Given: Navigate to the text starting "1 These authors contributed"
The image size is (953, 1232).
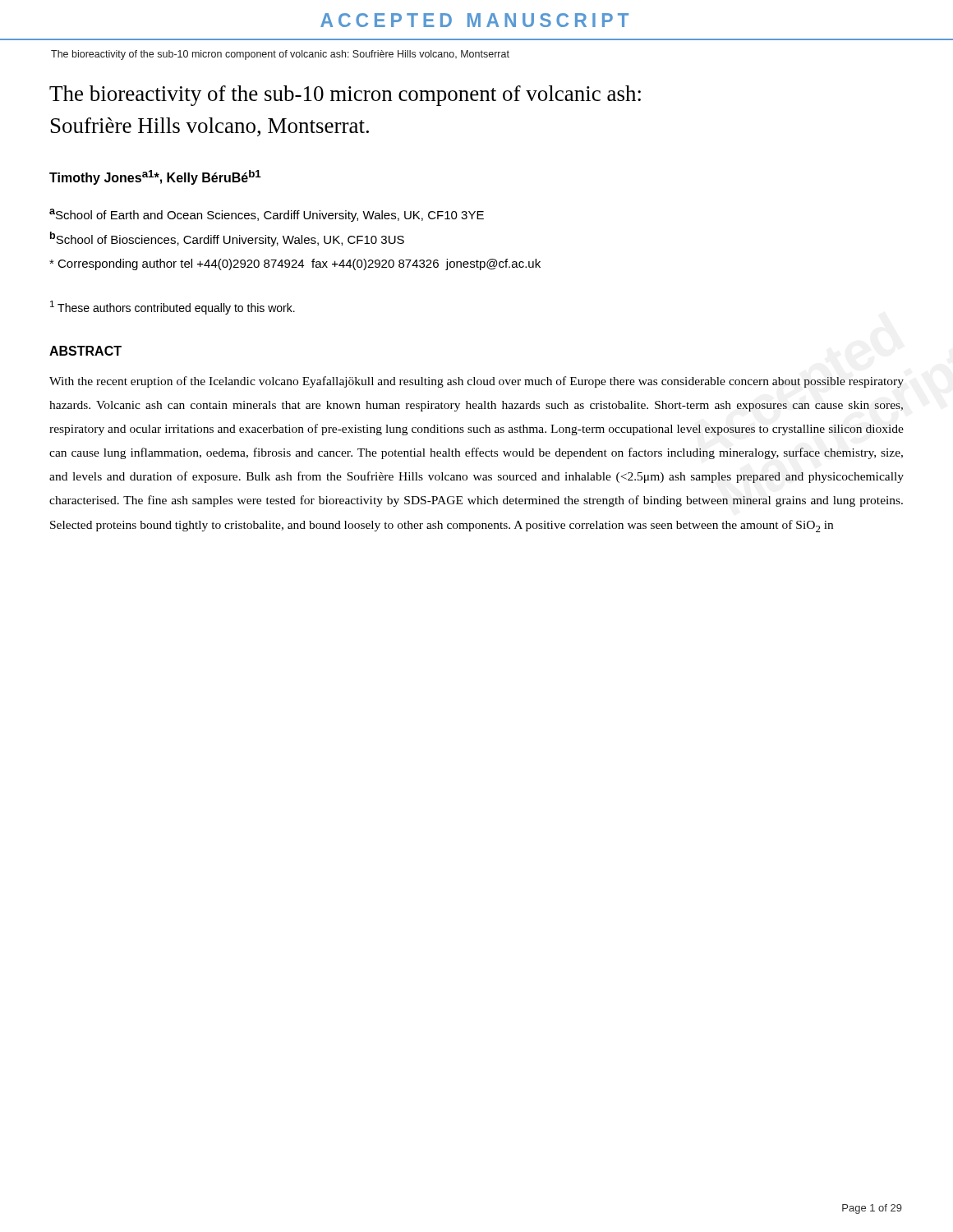Looking at the screenshot, I should [x=172, y=306].
